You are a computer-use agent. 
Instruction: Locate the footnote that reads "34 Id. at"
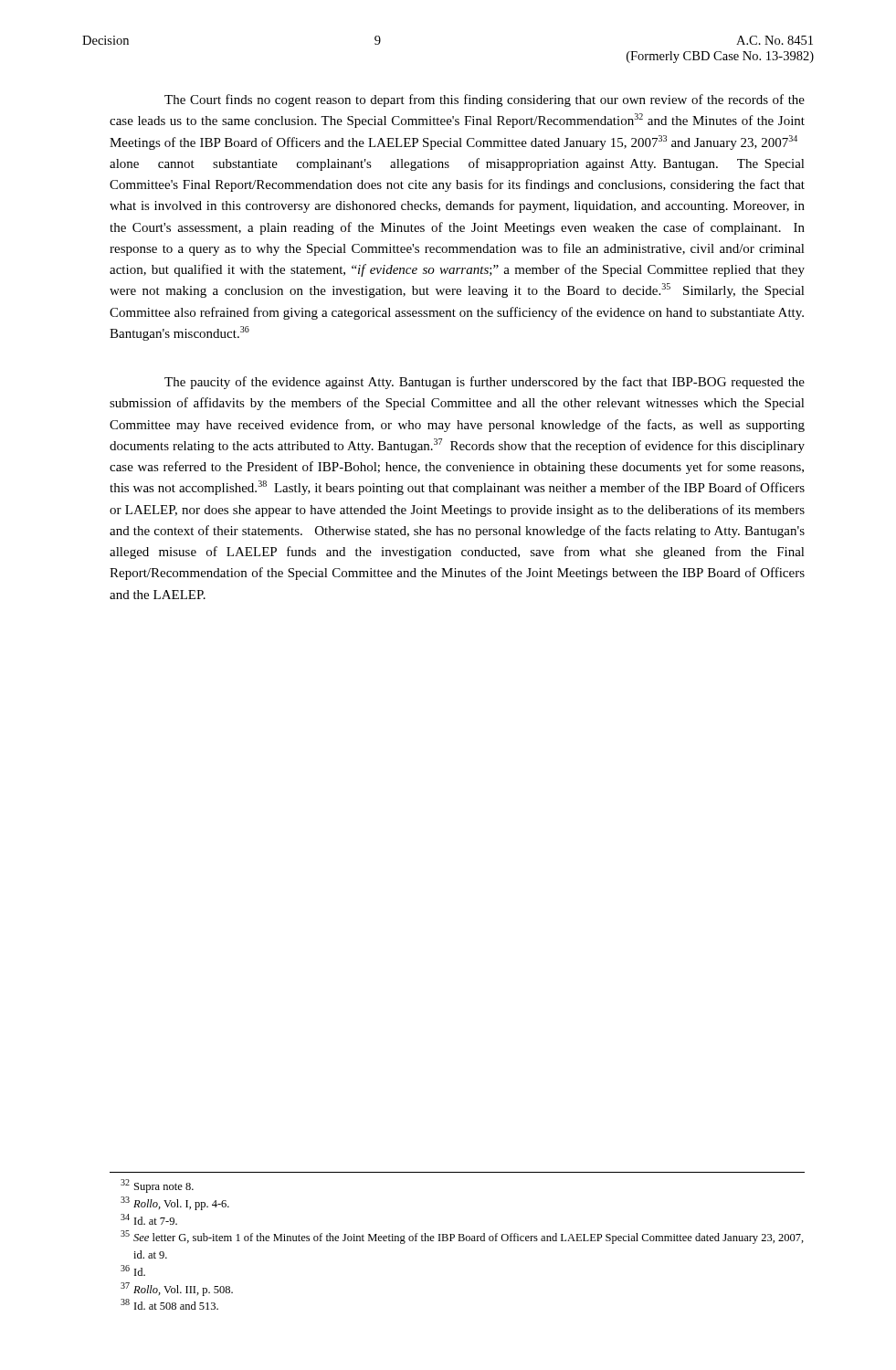(149, 1219)
